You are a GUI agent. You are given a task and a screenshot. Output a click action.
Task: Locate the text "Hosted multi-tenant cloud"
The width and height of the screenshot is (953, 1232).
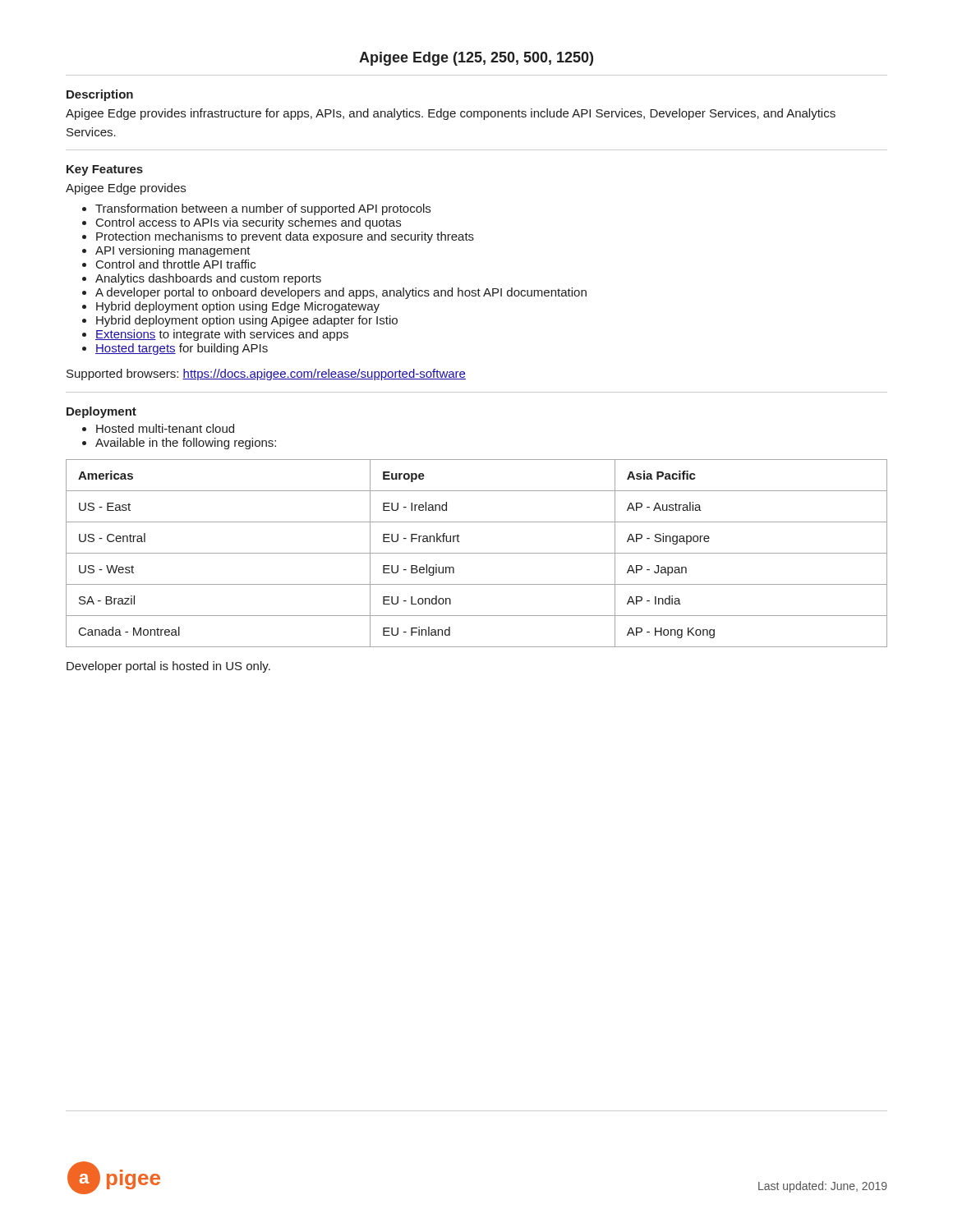click(x=165, y=428)
